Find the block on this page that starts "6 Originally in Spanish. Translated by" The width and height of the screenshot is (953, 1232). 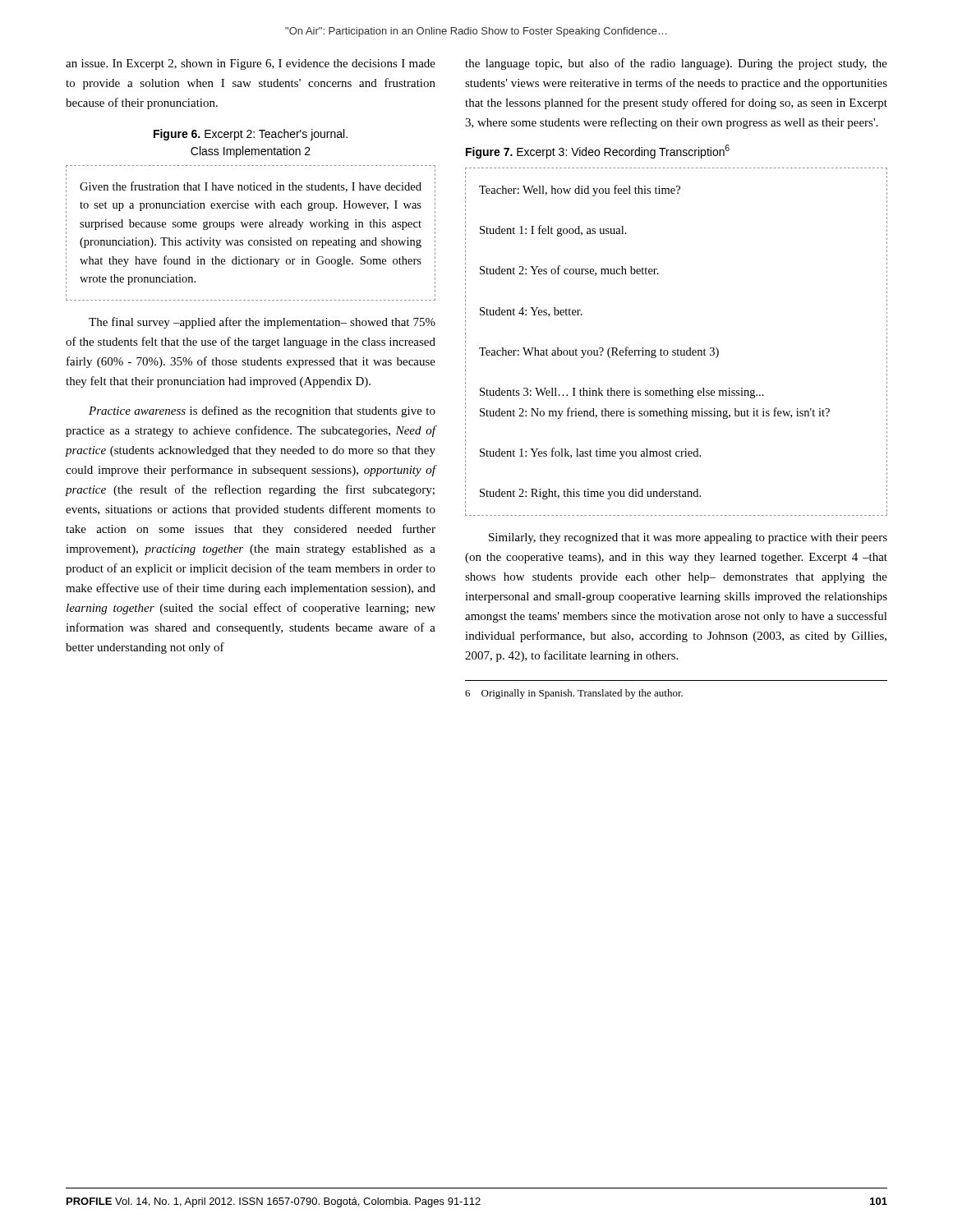point(574,693)
